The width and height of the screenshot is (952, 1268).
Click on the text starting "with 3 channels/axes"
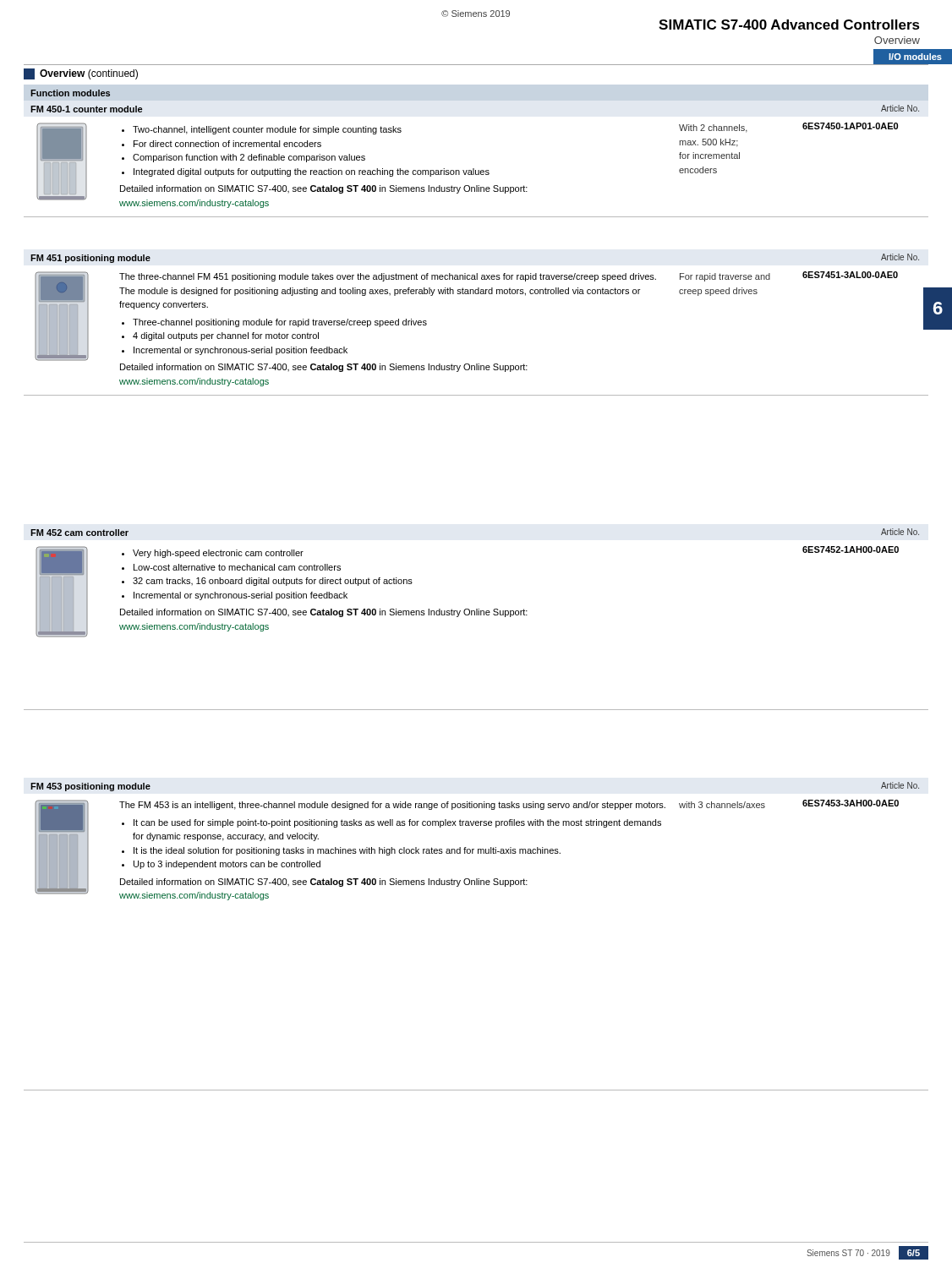(x=722, y=805)
